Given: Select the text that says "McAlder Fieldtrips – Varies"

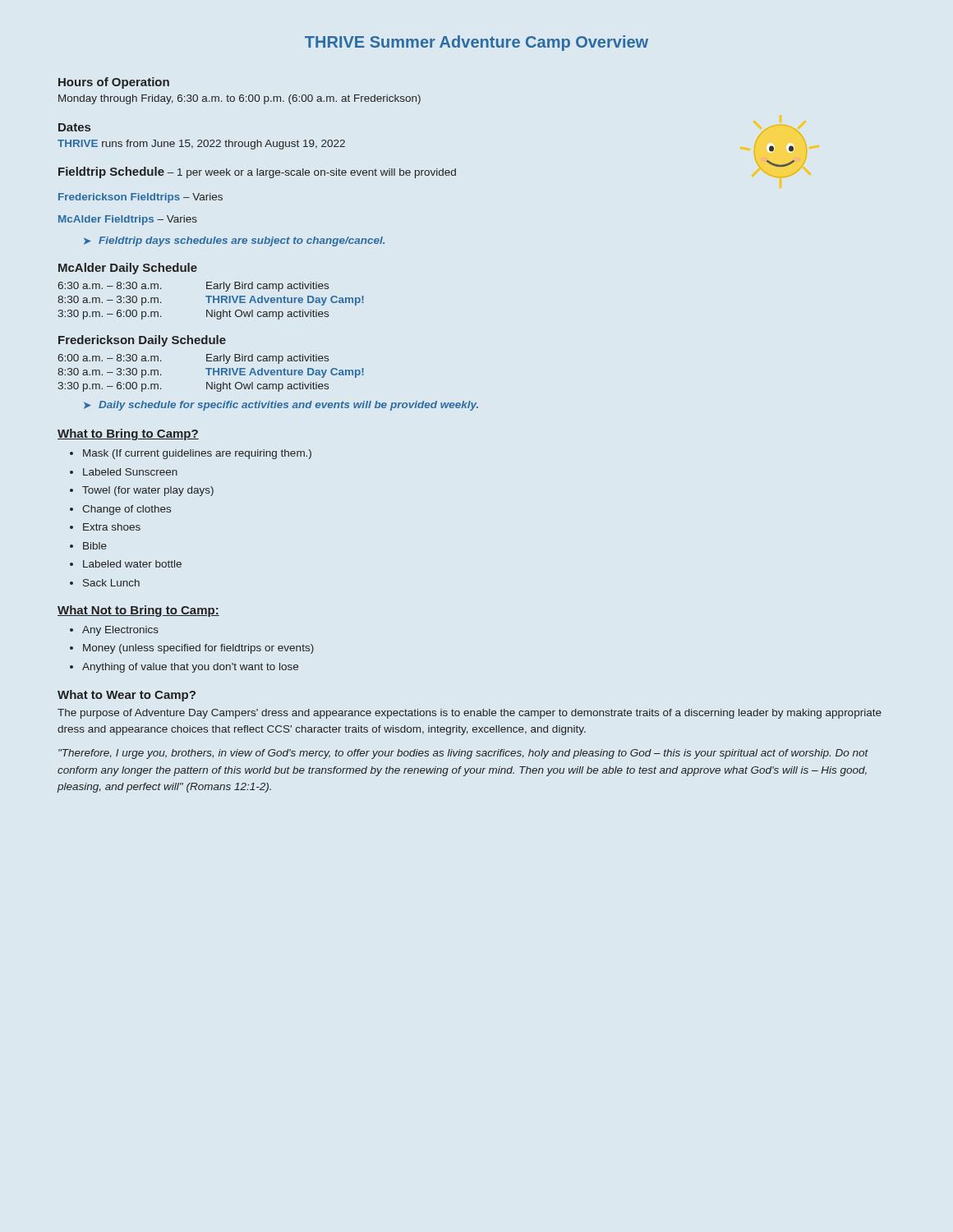Looking at the screenshot, I should coord(127,219).
